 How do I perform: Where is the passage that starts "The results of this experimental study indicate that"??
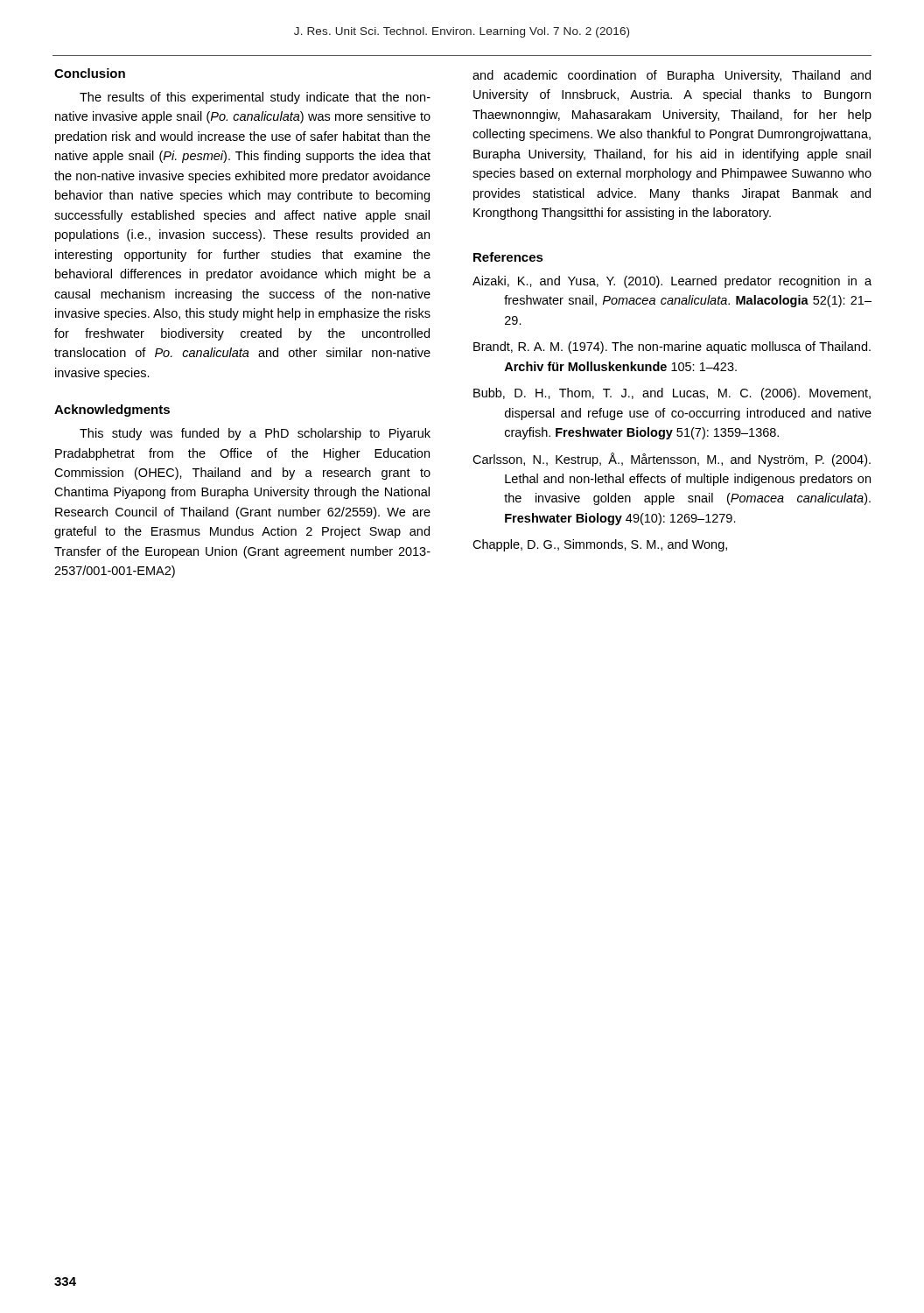click(242, 235)
